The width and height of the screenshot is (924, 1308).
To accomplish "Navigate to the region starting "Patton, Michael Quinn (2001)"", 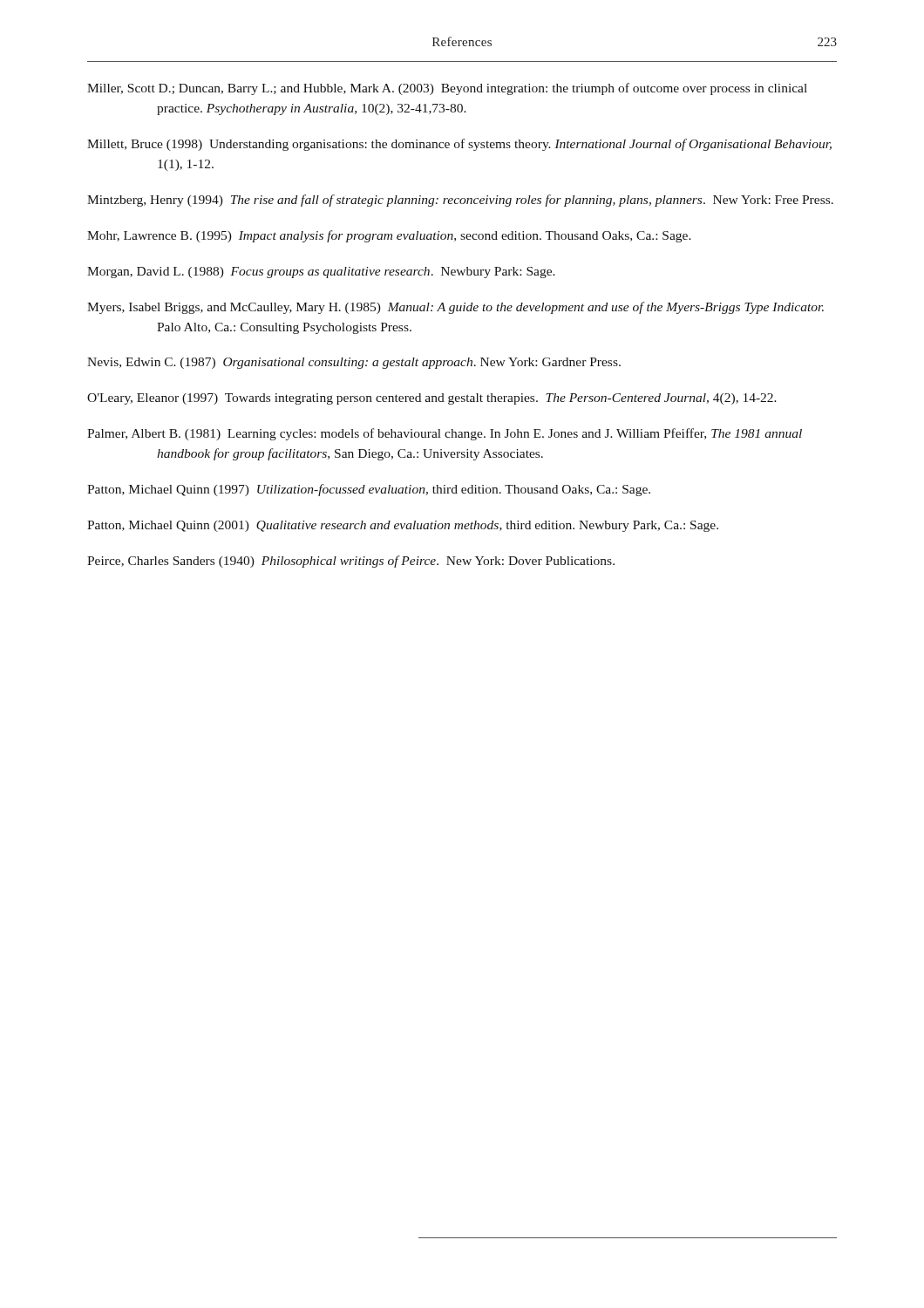I will click(x=403, y=525).
